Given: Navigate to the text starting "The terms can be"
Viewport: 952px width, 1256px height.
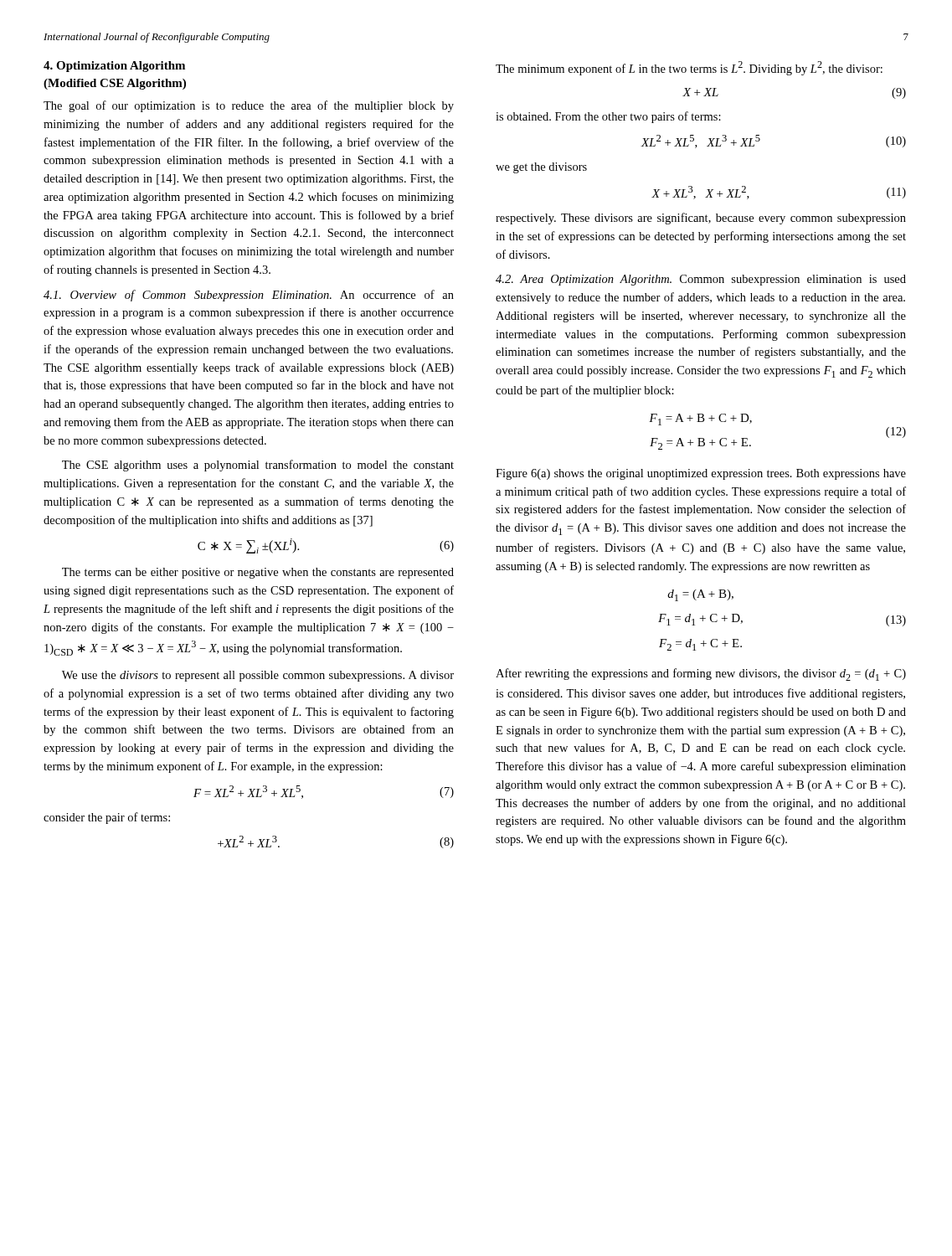Looking at the screenshot, I should click(x=249, y=612).
